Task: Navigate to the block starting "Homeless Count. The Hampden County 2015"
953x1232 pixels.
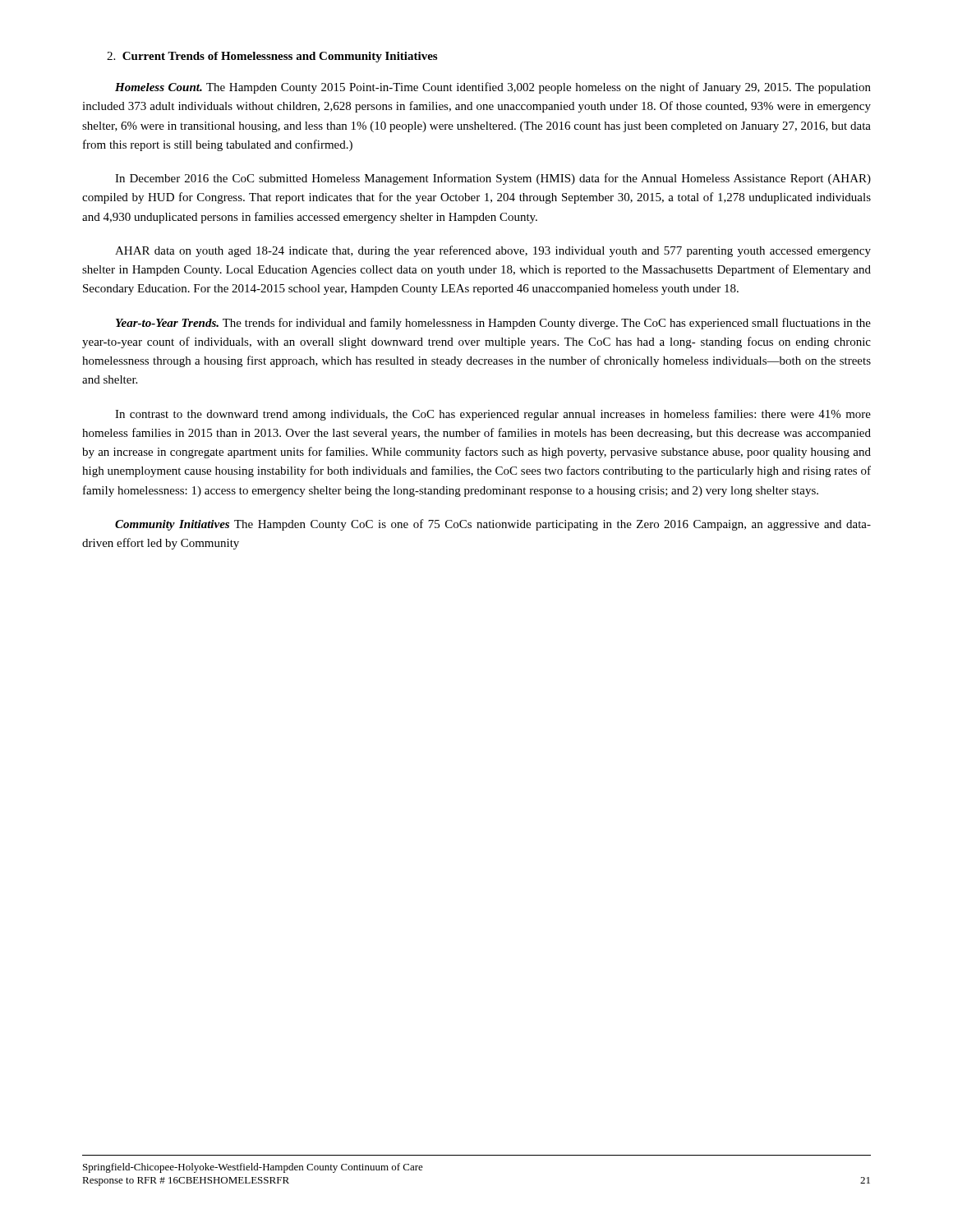Action: (x=476, y=116)
